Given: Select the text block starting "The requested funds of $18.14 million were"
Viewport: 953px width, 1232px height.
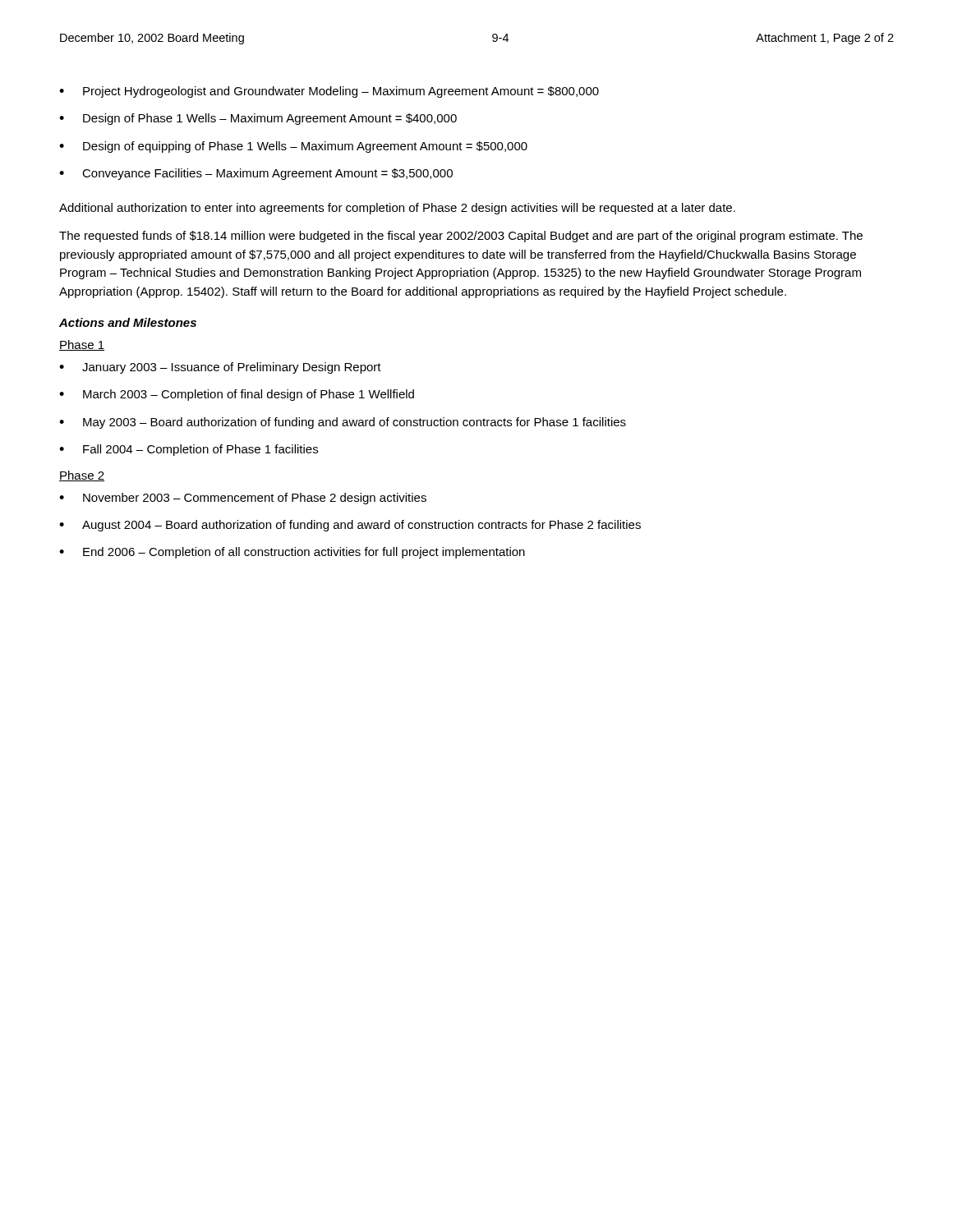Looking at the screenshot, I should tap(461, 263).
